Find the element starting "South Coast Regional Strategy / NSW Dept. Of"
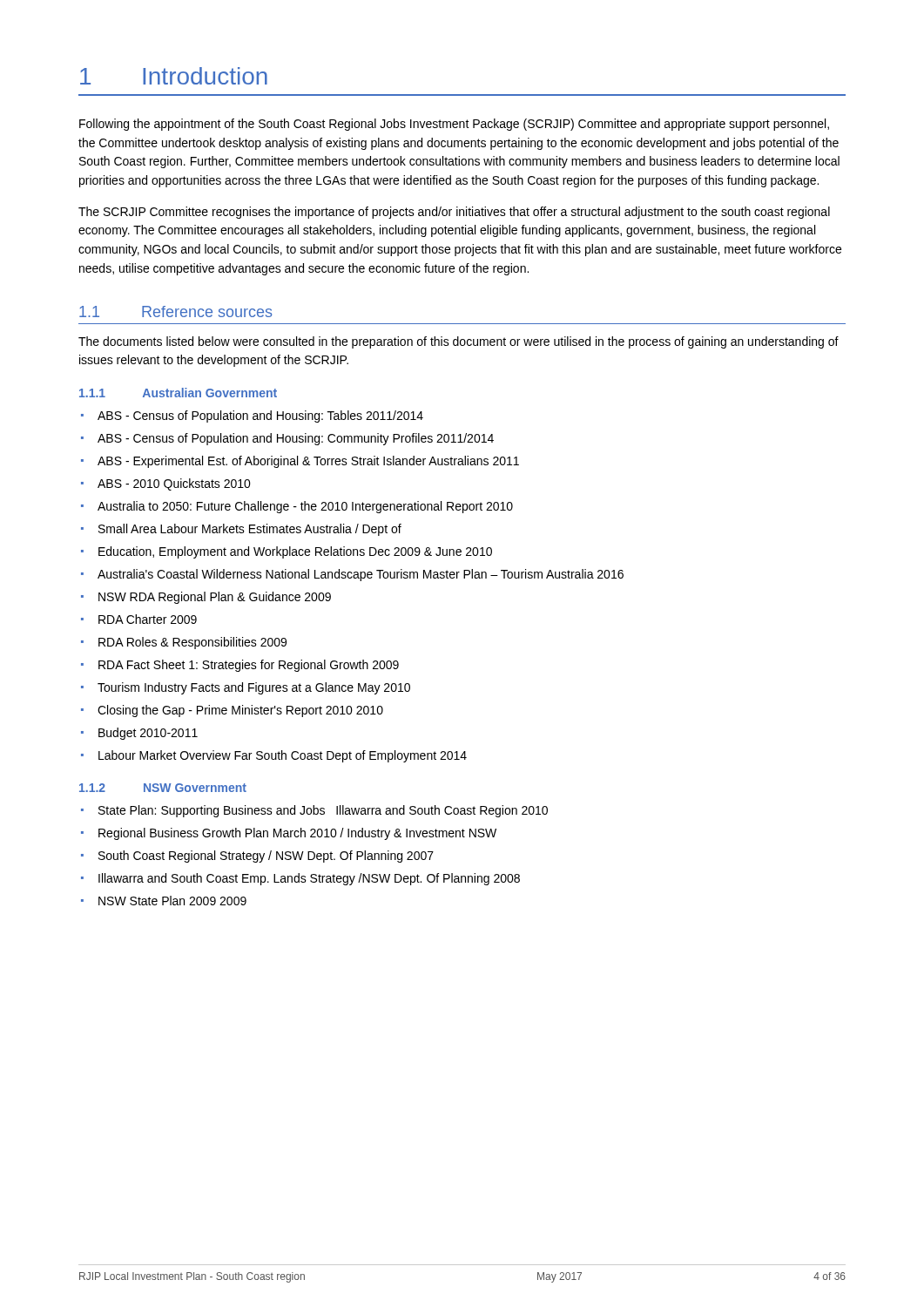The width and height of the screenshot is (924, 1307). coord(266,855)
